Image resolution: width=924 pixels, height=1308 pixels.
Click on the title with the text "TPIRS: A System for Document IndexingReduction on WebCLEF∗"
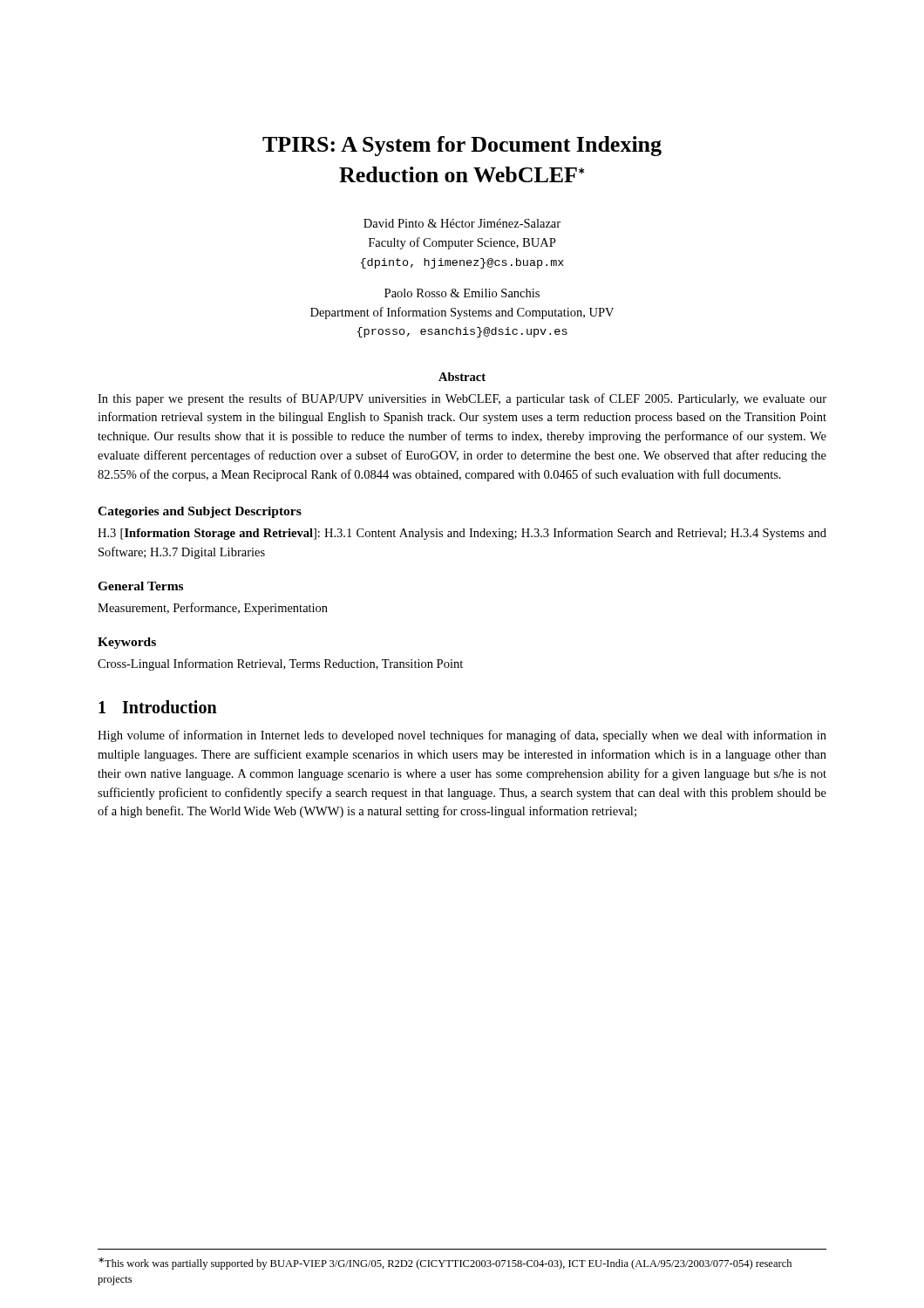(462, 160)
